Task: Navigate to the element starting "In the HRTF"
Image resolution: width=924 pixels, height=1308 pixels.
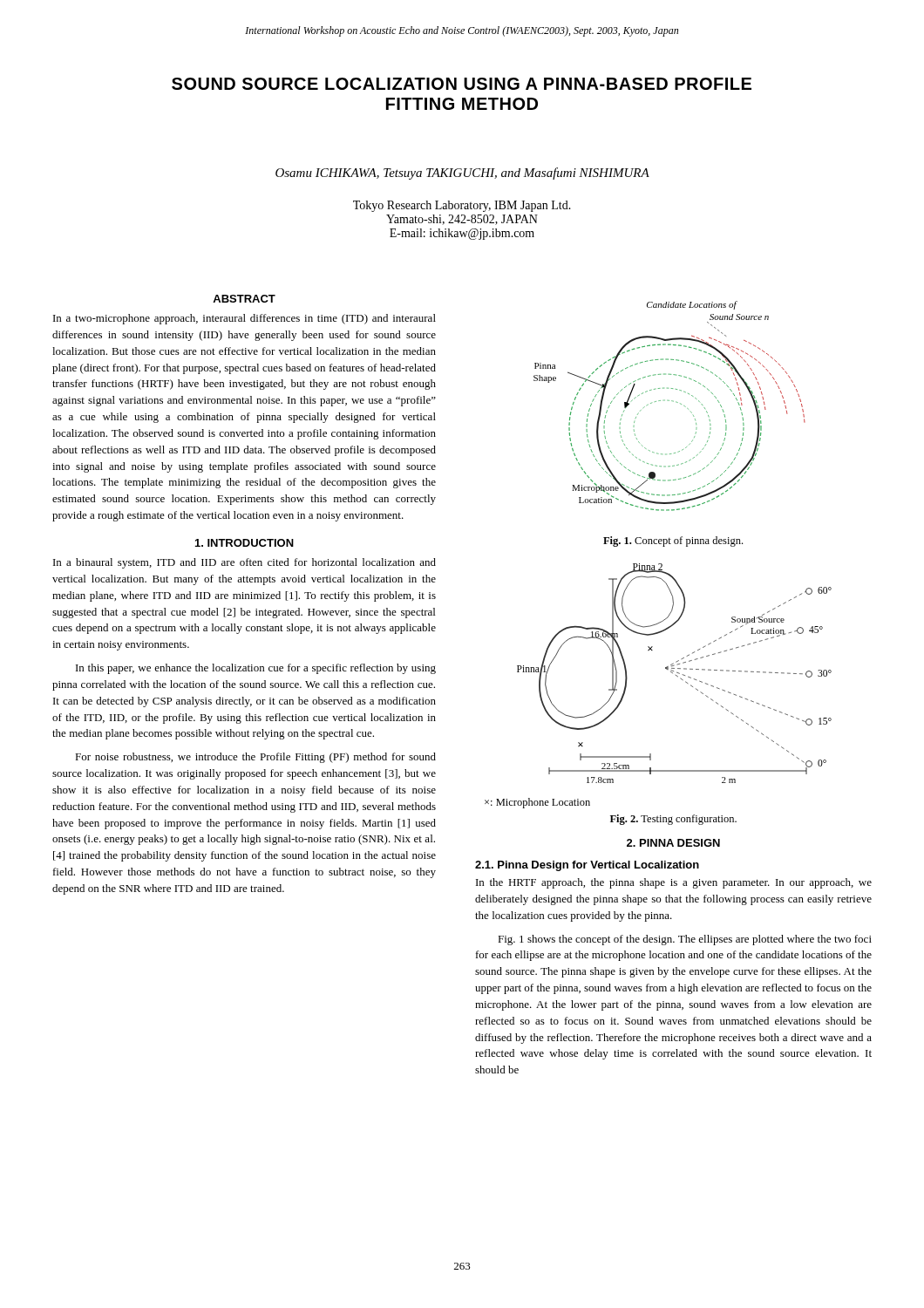Action: click(673, 898)
